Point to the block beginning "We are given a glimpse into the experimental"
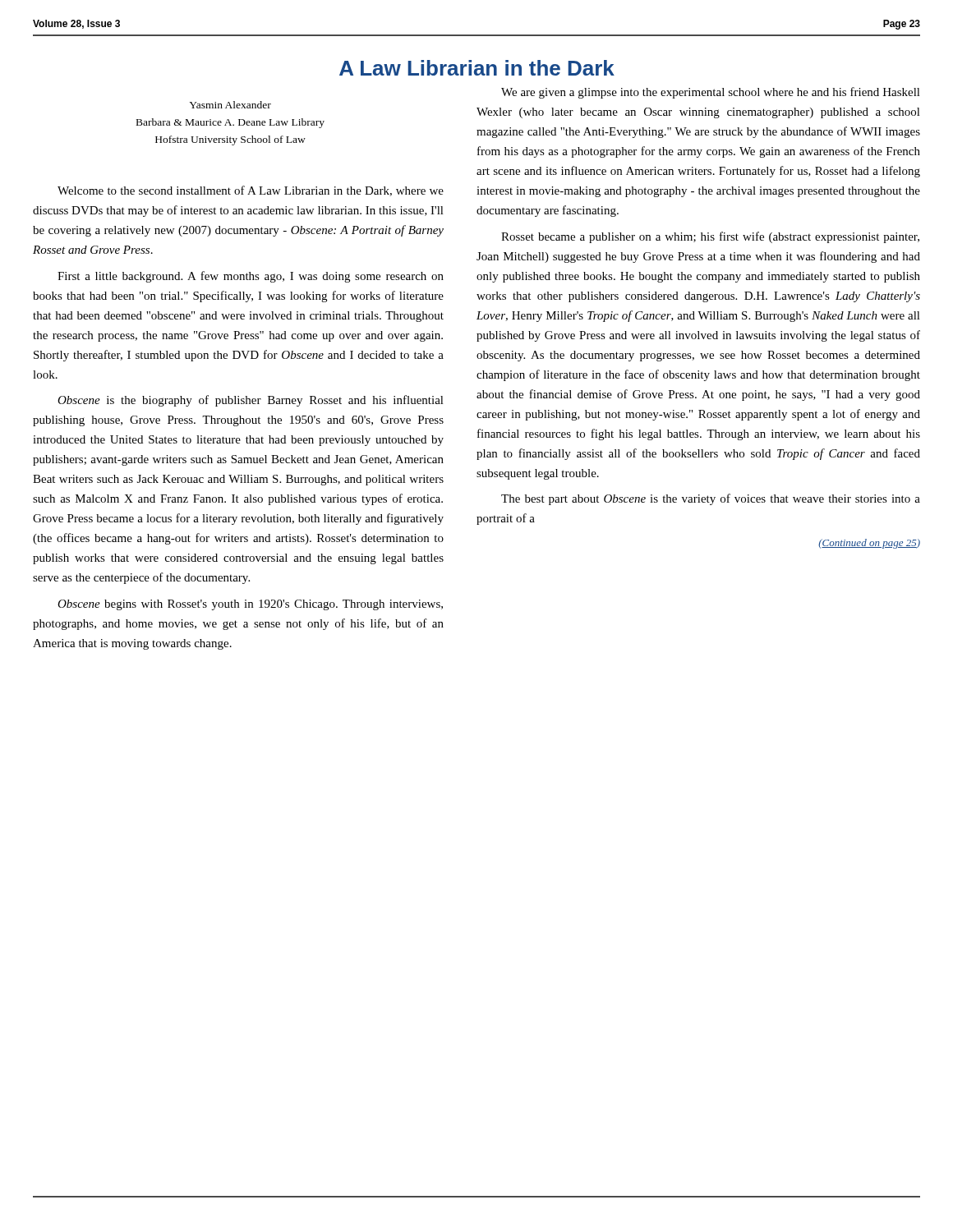The height and width of the screenshot is (1232, 953). [x=698, y=317]
